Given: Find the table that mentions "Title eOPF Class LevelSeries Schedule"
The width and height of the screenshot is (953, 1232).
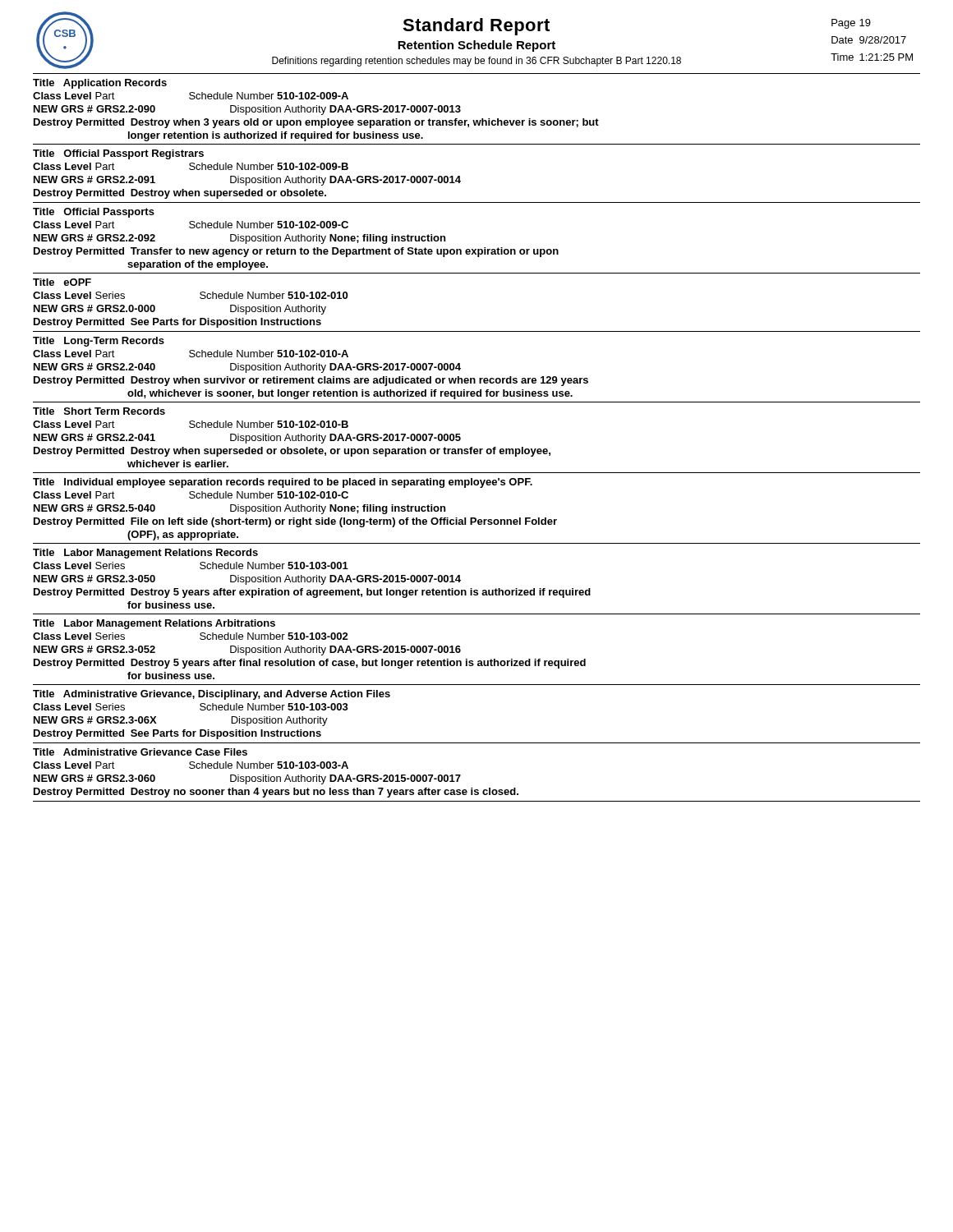Looking at the screenshot, I should 476,302.
